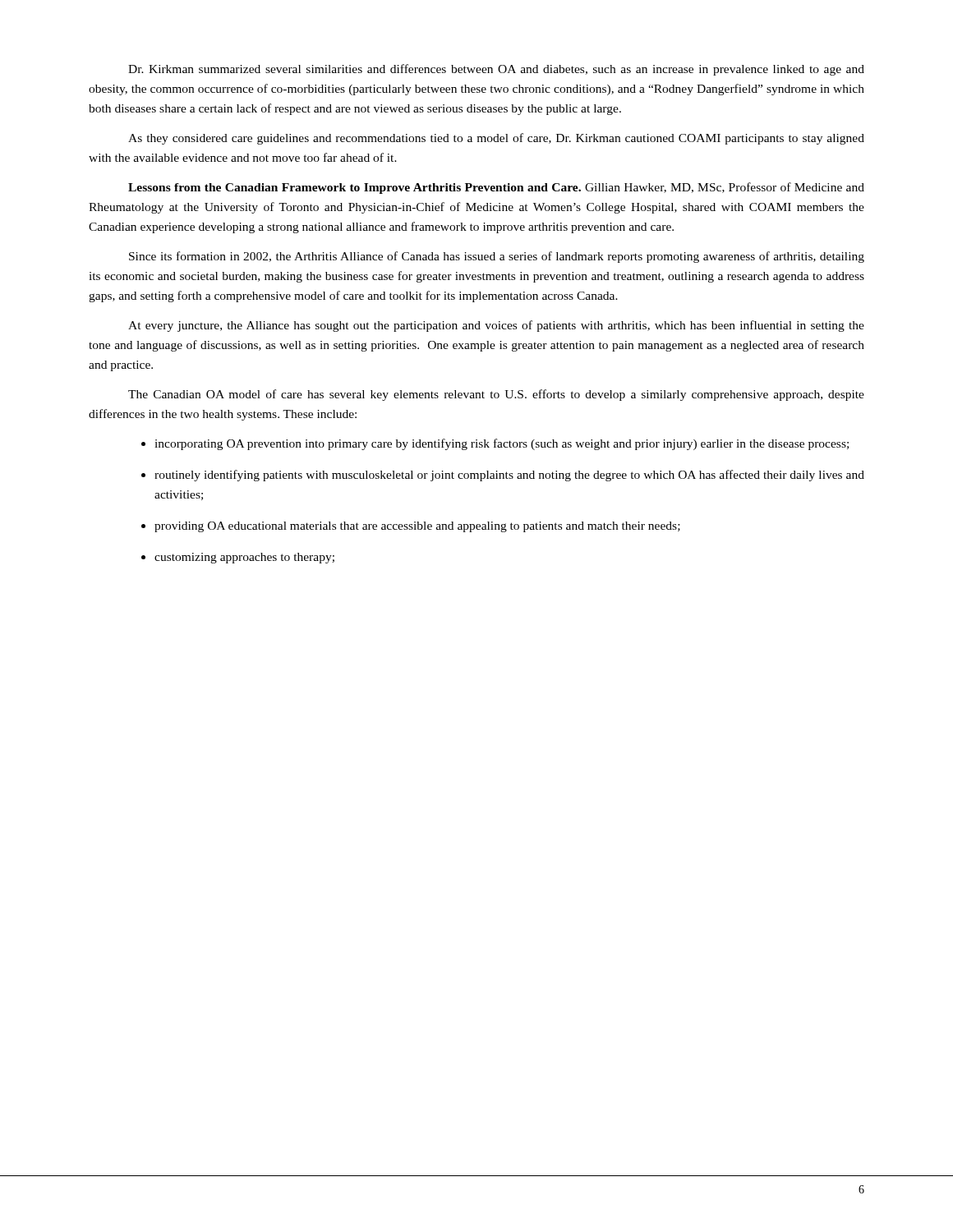Find the text block starting "providing OA educational materials that are accessible"
The height and width of the screenshot is (1232, 953).
[418, 526]
